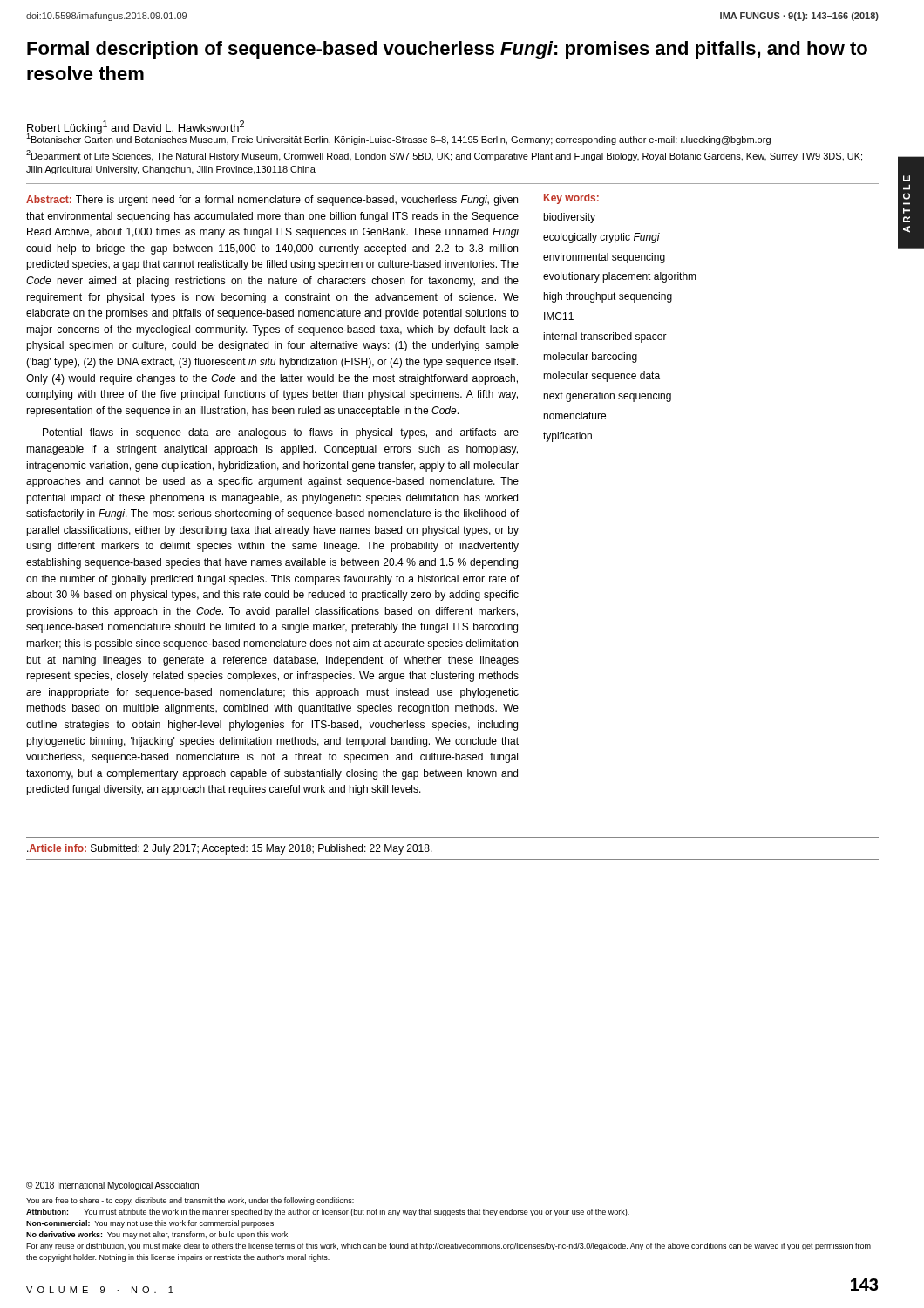Where is the passage that starts "Abstract: There is urgent"?

coord(272,495)
